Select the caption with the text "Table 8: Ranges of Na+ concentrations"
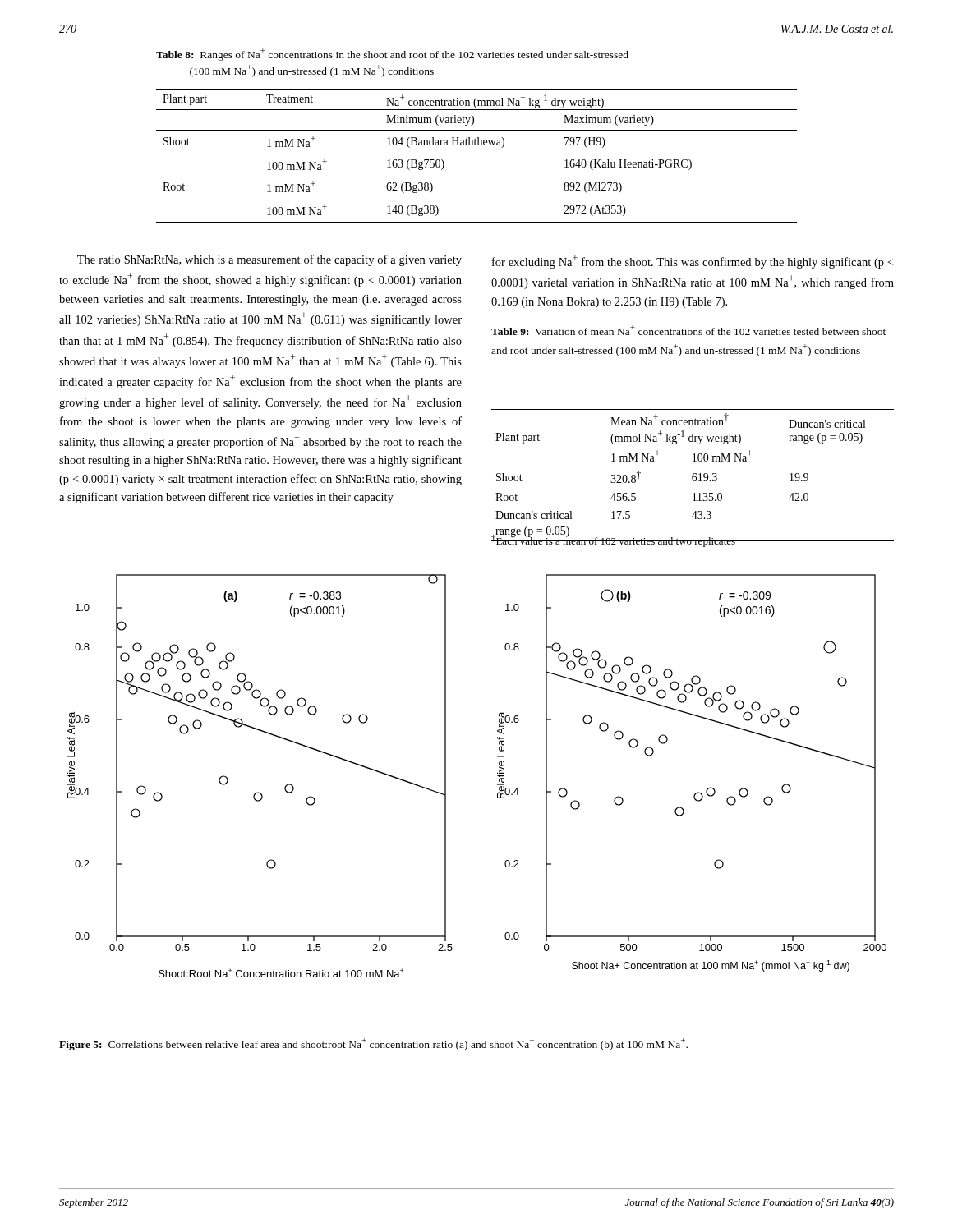 pyautogui.click(x=392, y=61)
